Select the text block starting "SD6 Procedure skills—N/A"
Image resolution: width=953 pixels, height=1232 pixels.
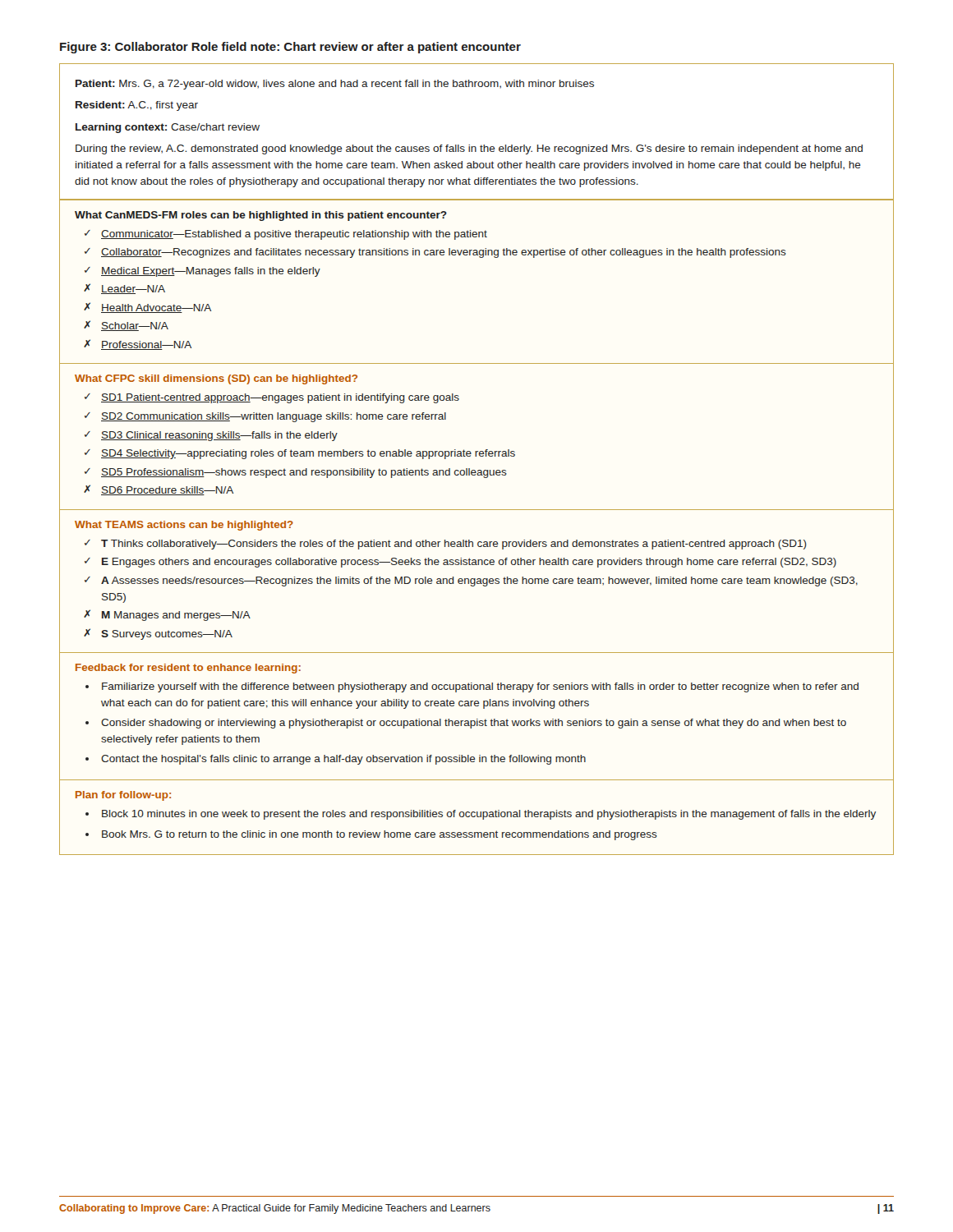tap(167, 490)
